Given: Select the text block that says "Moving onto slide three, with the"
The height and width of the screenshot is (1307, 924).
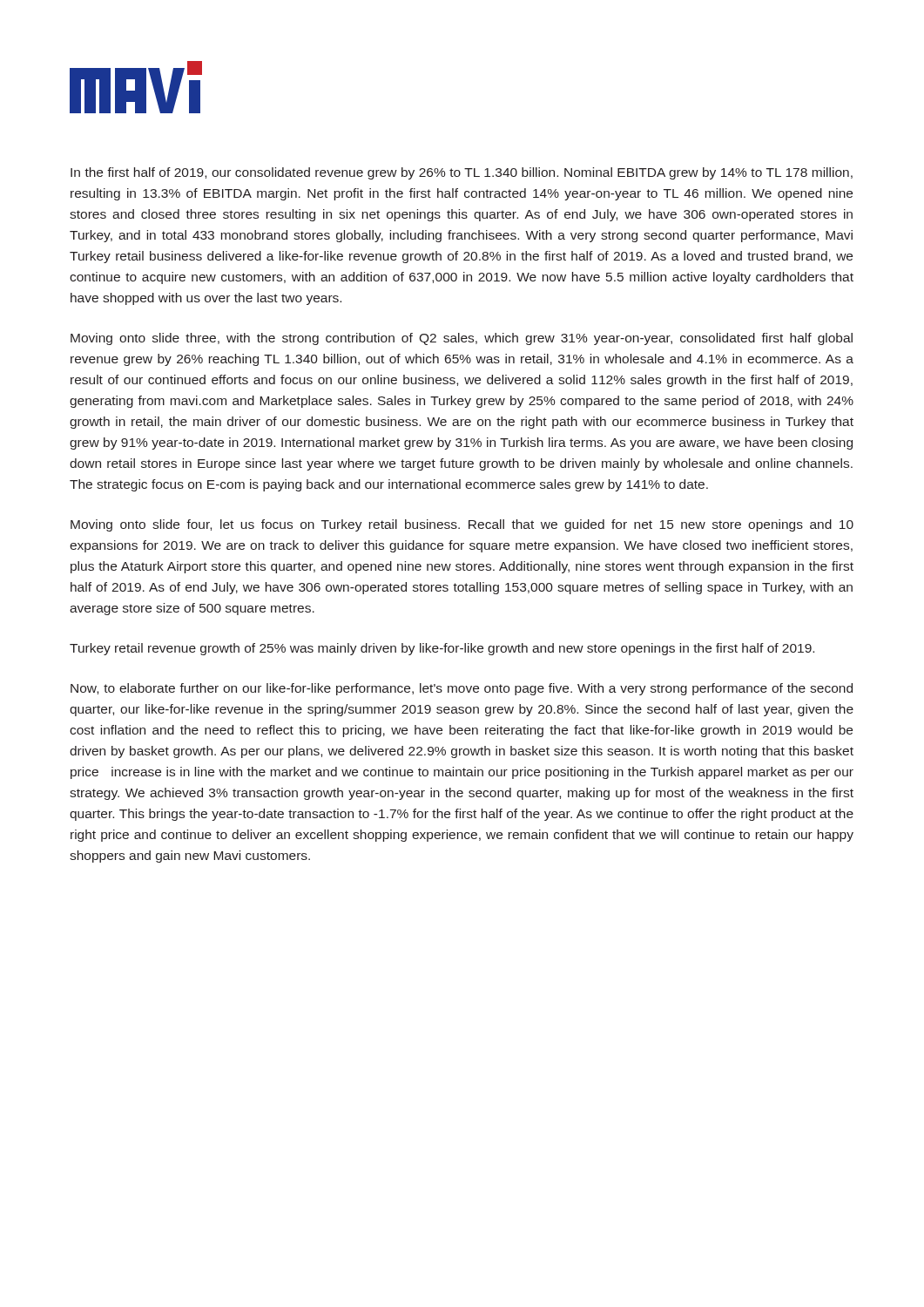Looking at the screenshot, I should (x=462, y=411).
